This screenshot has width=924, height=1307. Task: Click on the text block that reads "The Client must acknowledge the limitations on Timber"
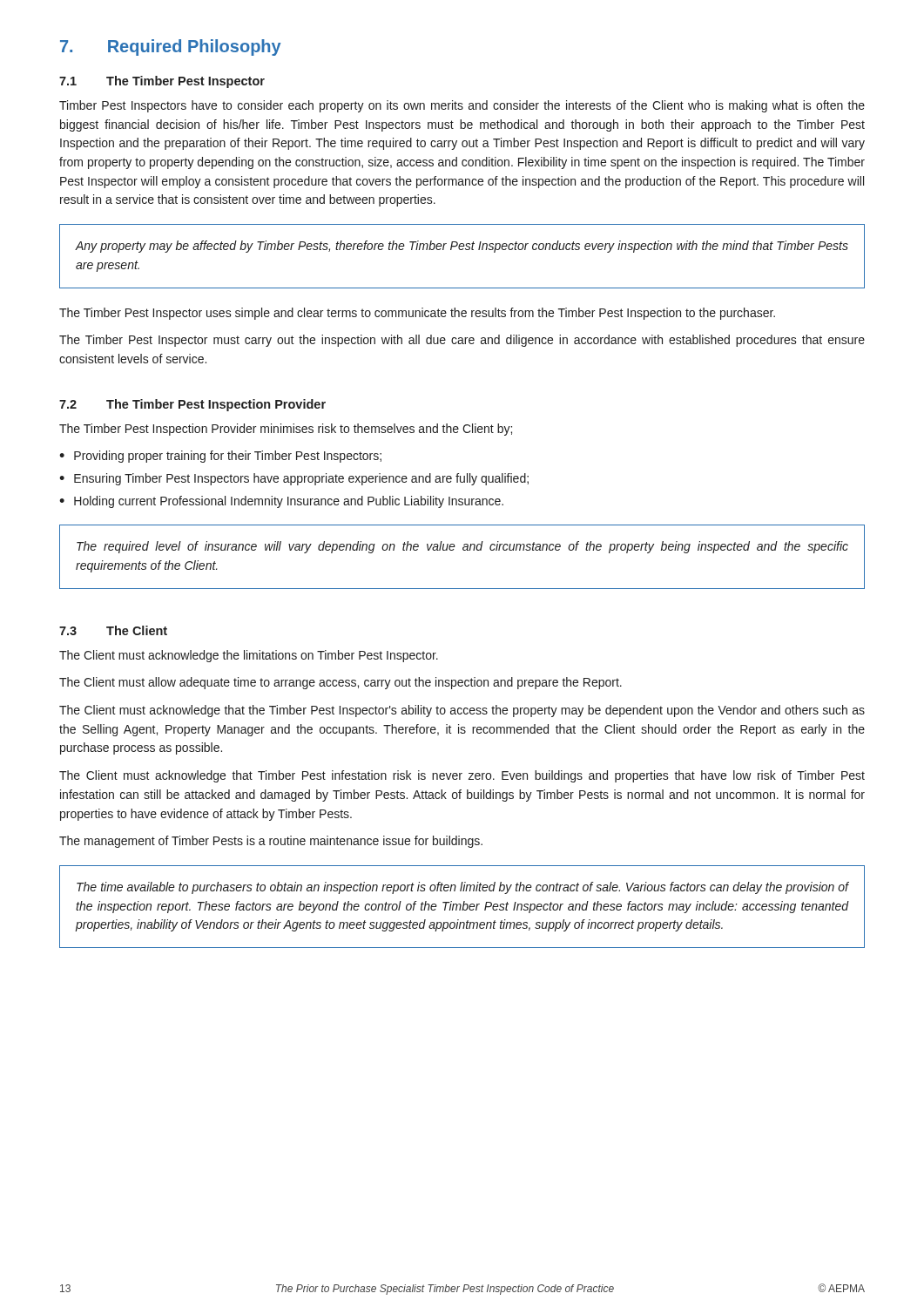[x=249, y=656]
